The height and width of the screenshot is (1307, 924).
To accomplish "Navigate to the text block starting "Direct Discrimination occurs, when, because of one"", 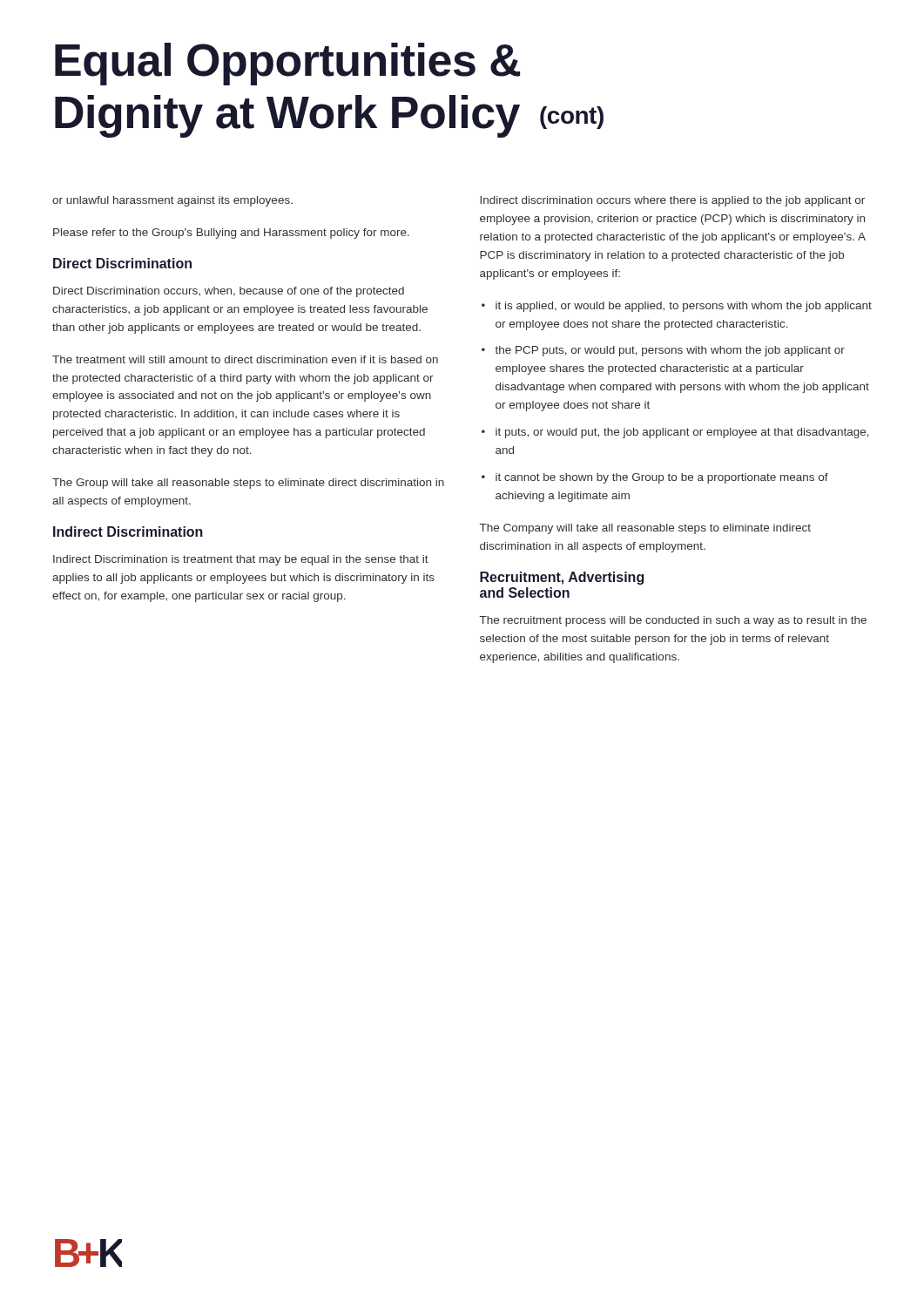I will (x=240, y=309).
